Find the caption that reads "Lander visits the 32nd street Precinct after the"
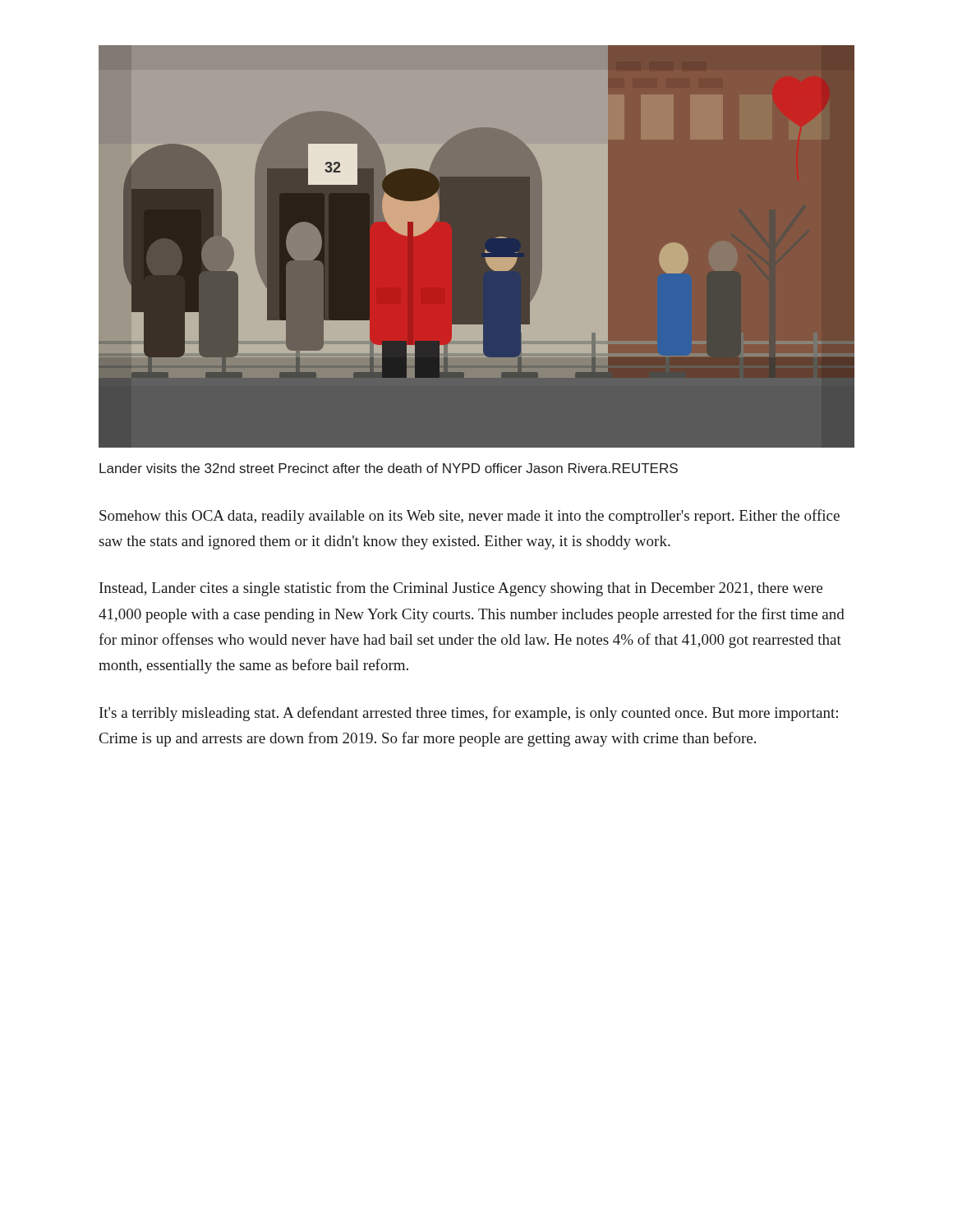Image resolution: width=953 pixels, height=1232 pixels. (x=388, y=469)
